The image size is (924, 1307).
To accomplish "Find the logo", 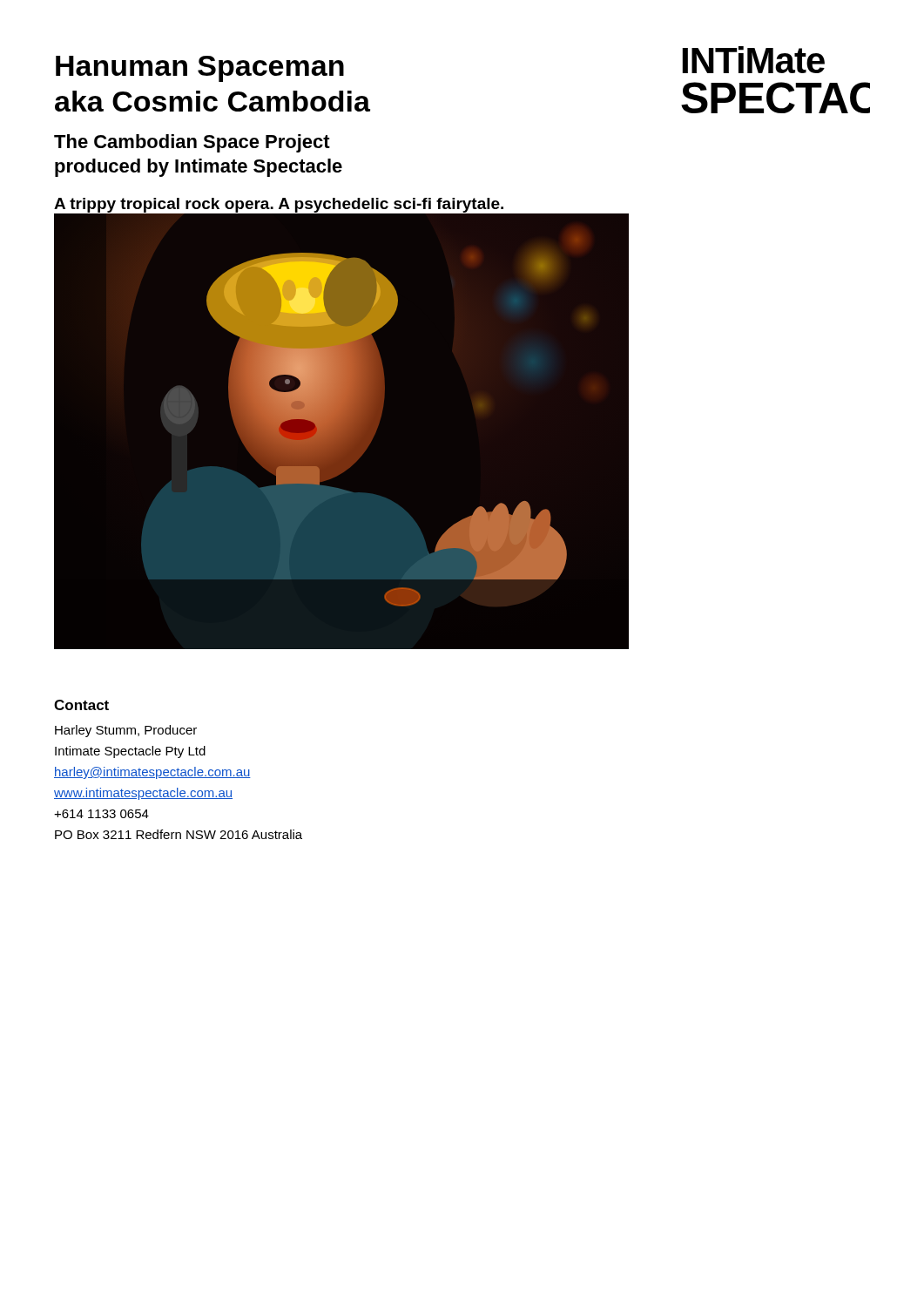I will [774, 77].
